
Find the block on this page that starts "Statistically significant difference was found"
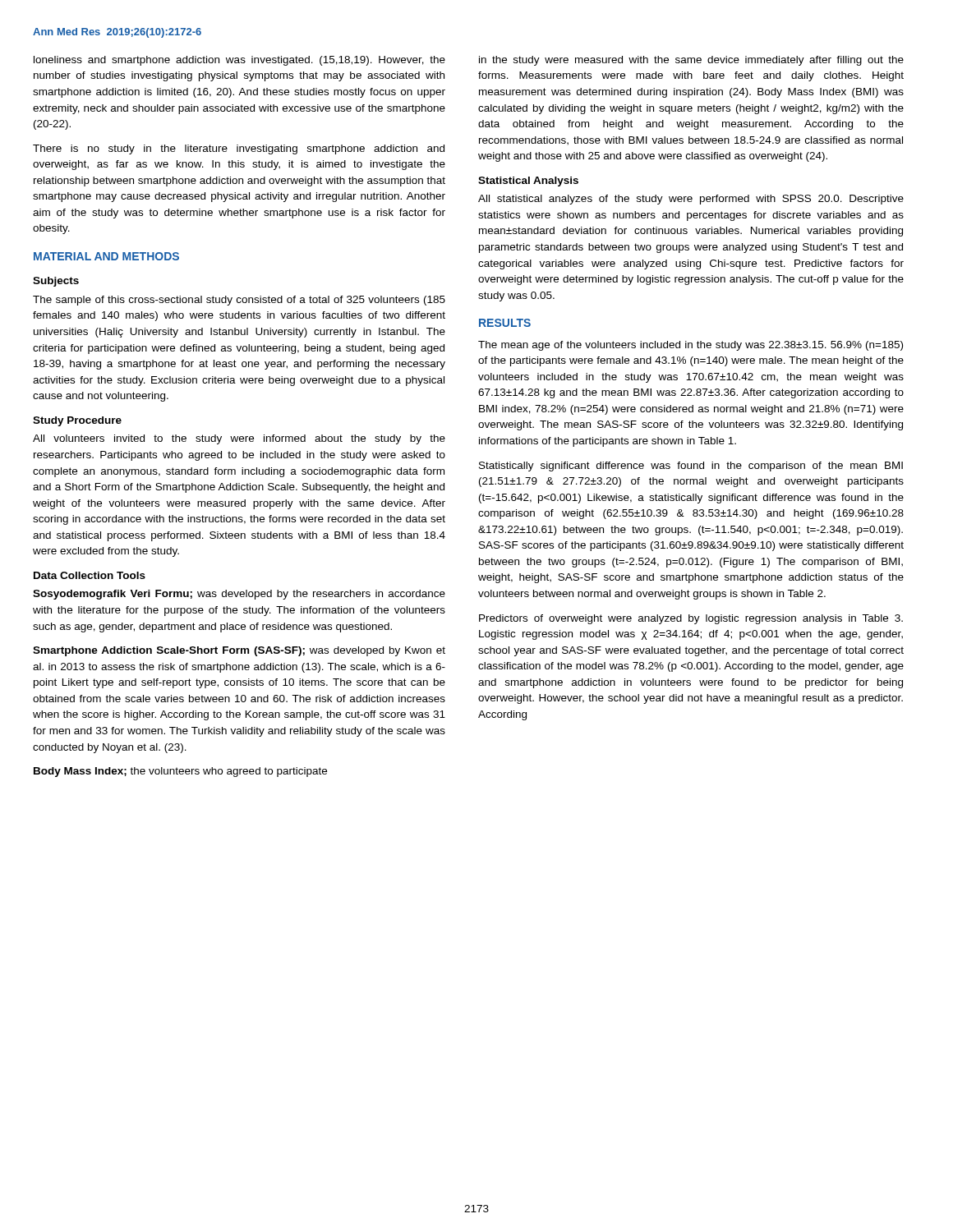tap(691, 529)
